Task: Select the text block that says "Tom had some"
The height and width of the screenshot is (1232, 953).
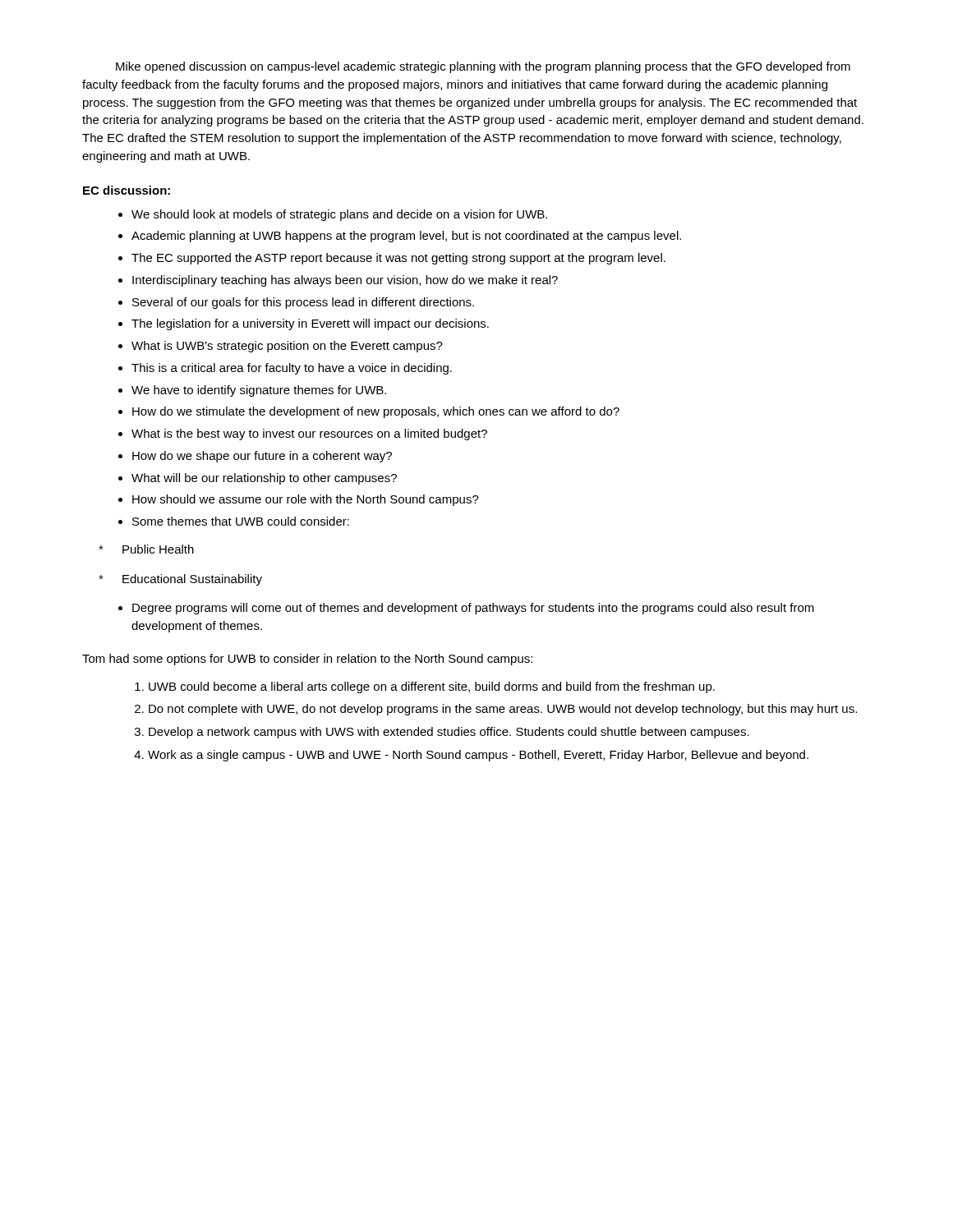Action: point(308,658)
